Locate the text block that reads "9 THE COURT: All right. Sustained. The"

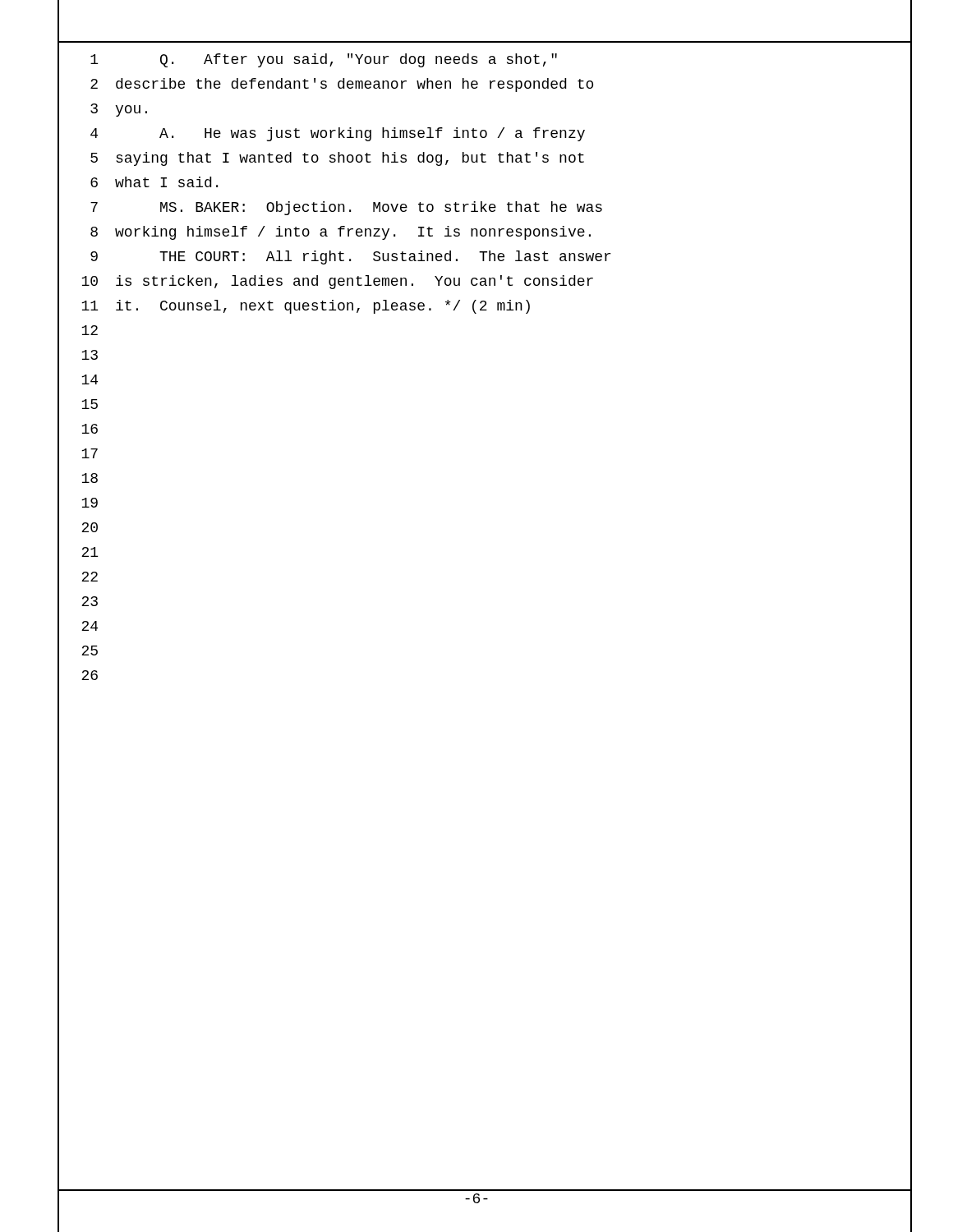click(485, 258)
